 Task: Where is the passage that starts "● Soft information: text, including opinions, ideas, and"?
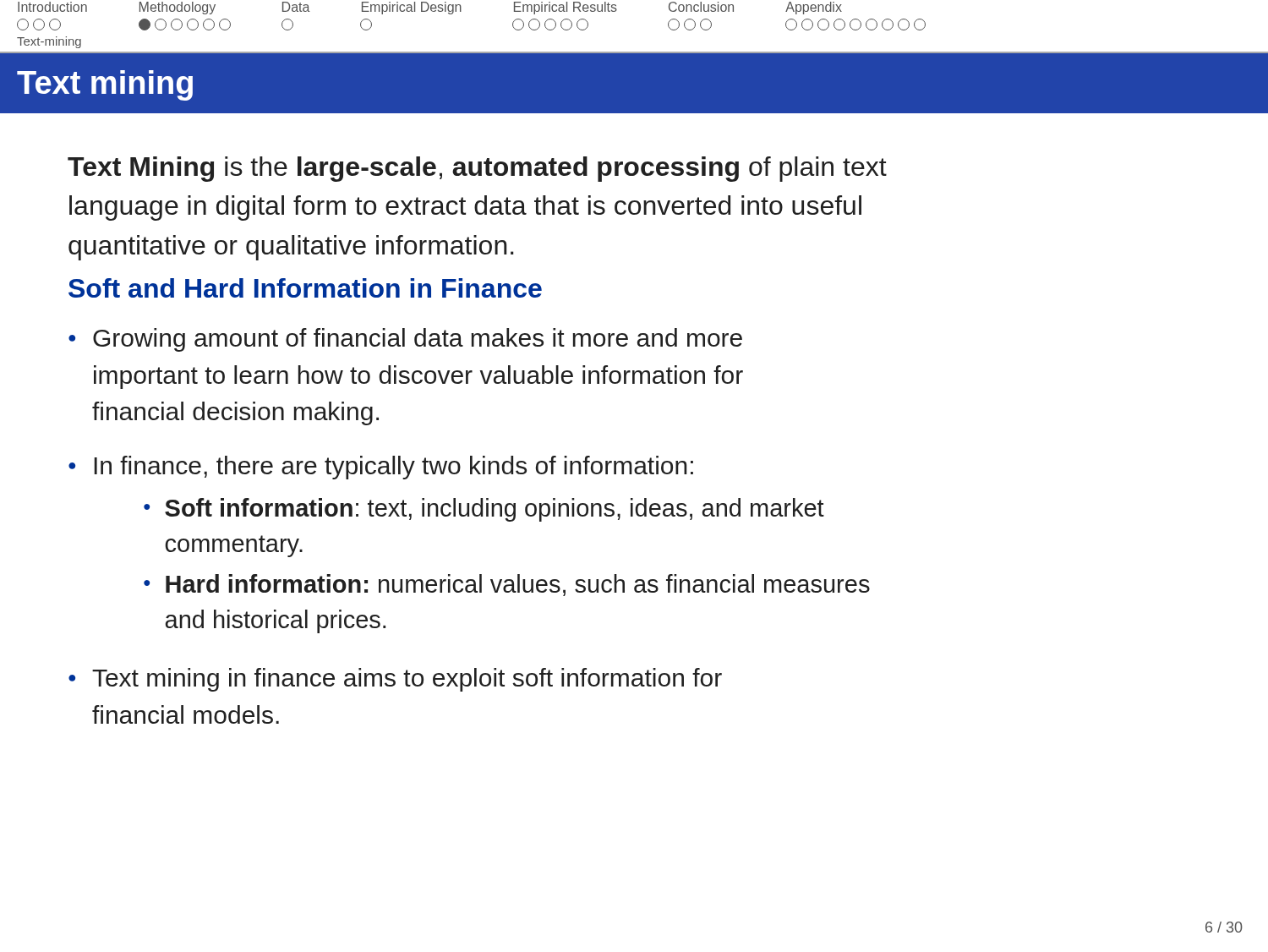[483, 526]
